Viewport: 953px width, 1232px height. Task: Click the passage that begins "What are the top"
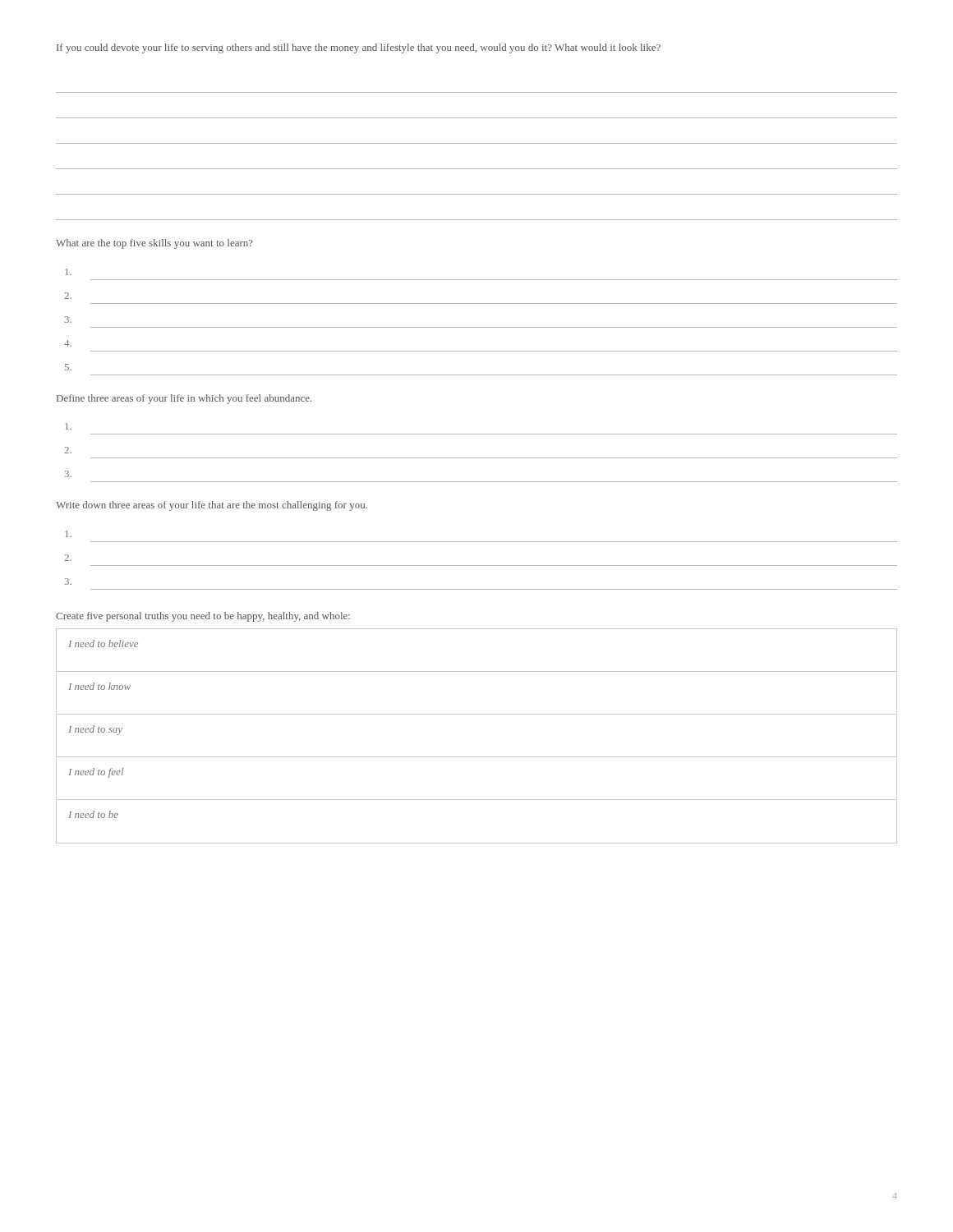(154, 243)
